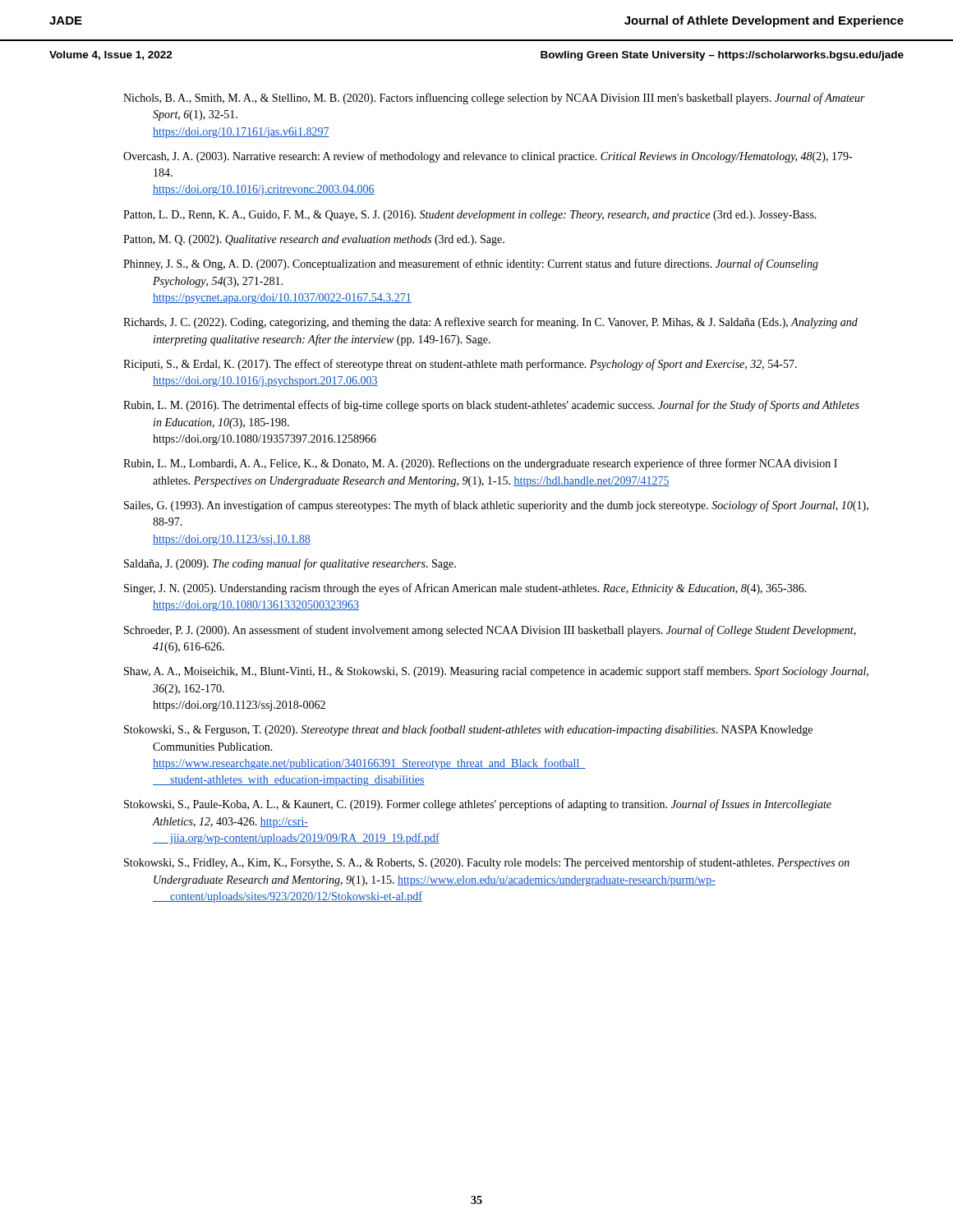The image size is (953, 1232).
Task: Select the list item containing "Shaw, A. A., Moiseichik, M., Blunt-Vinti, H.,"
Action: 496,688
